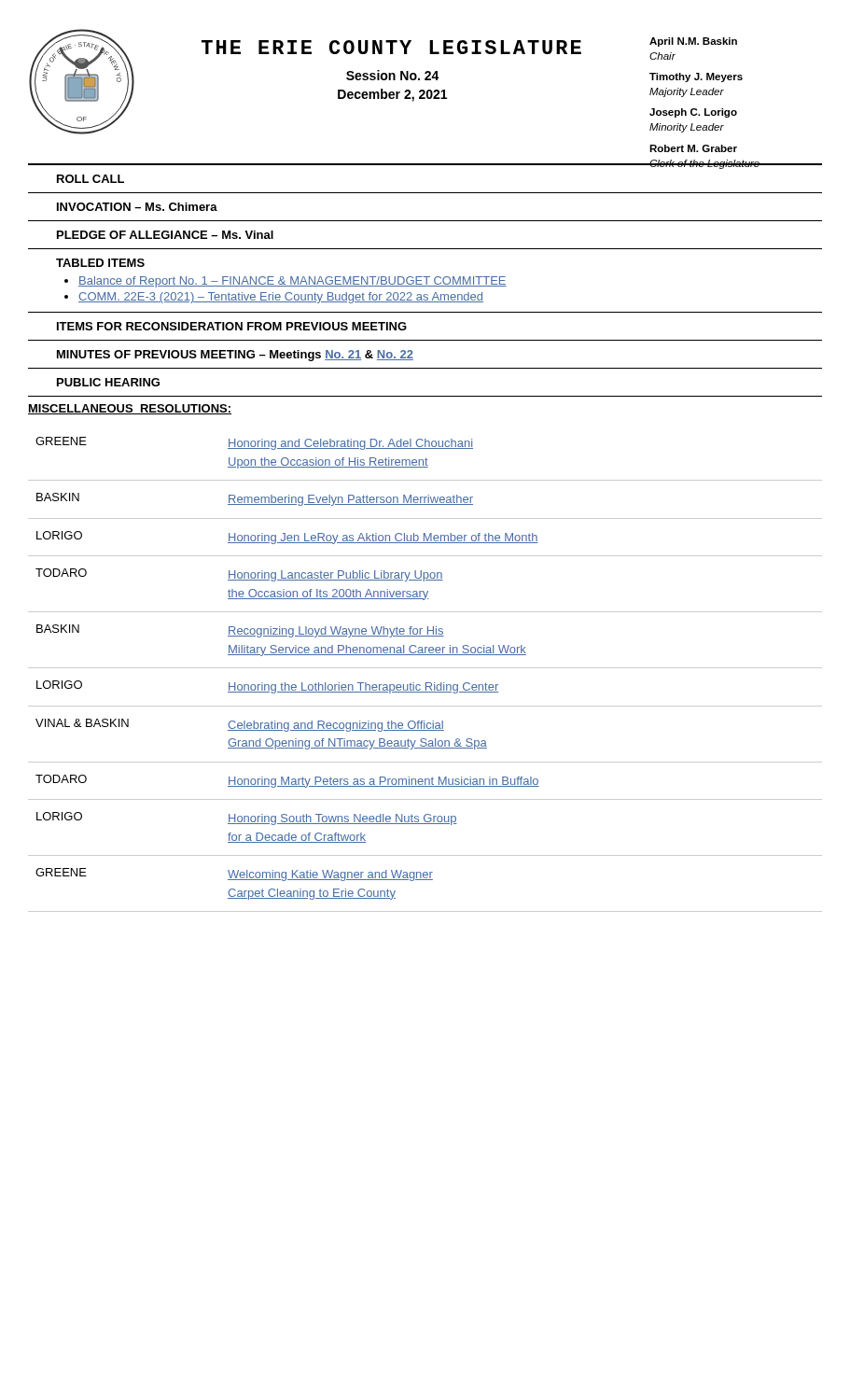The width and height of the screenshot is (850, 1400).
Task: Click on the text starting "ROLL CALL"
Action: 90,179
